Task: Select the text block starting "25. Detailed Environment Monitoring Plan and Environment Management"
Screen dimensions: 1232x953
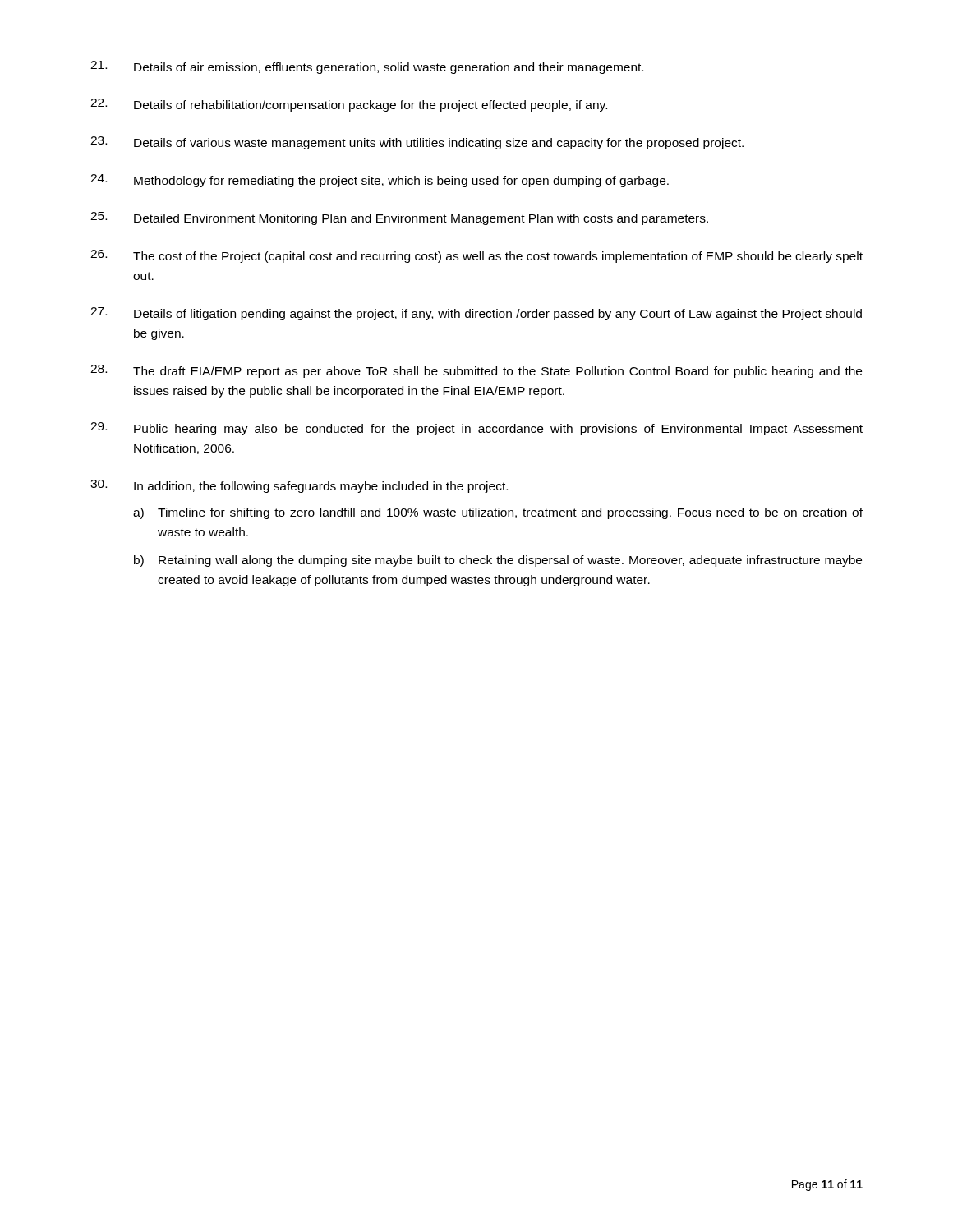Action: [476, 219]
